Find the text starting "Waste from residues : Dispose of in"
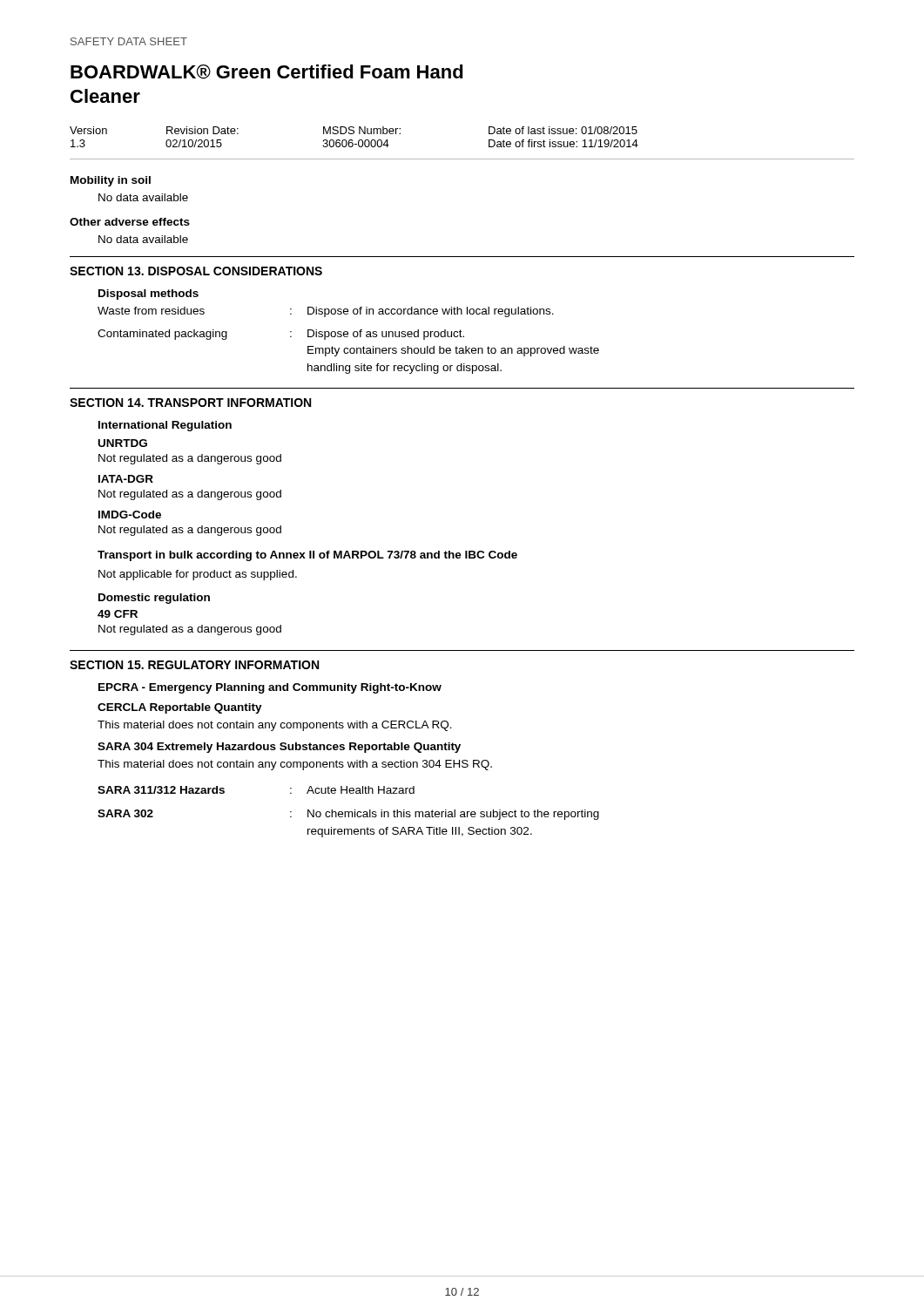924x1307 pixels. tap(476, 311)
